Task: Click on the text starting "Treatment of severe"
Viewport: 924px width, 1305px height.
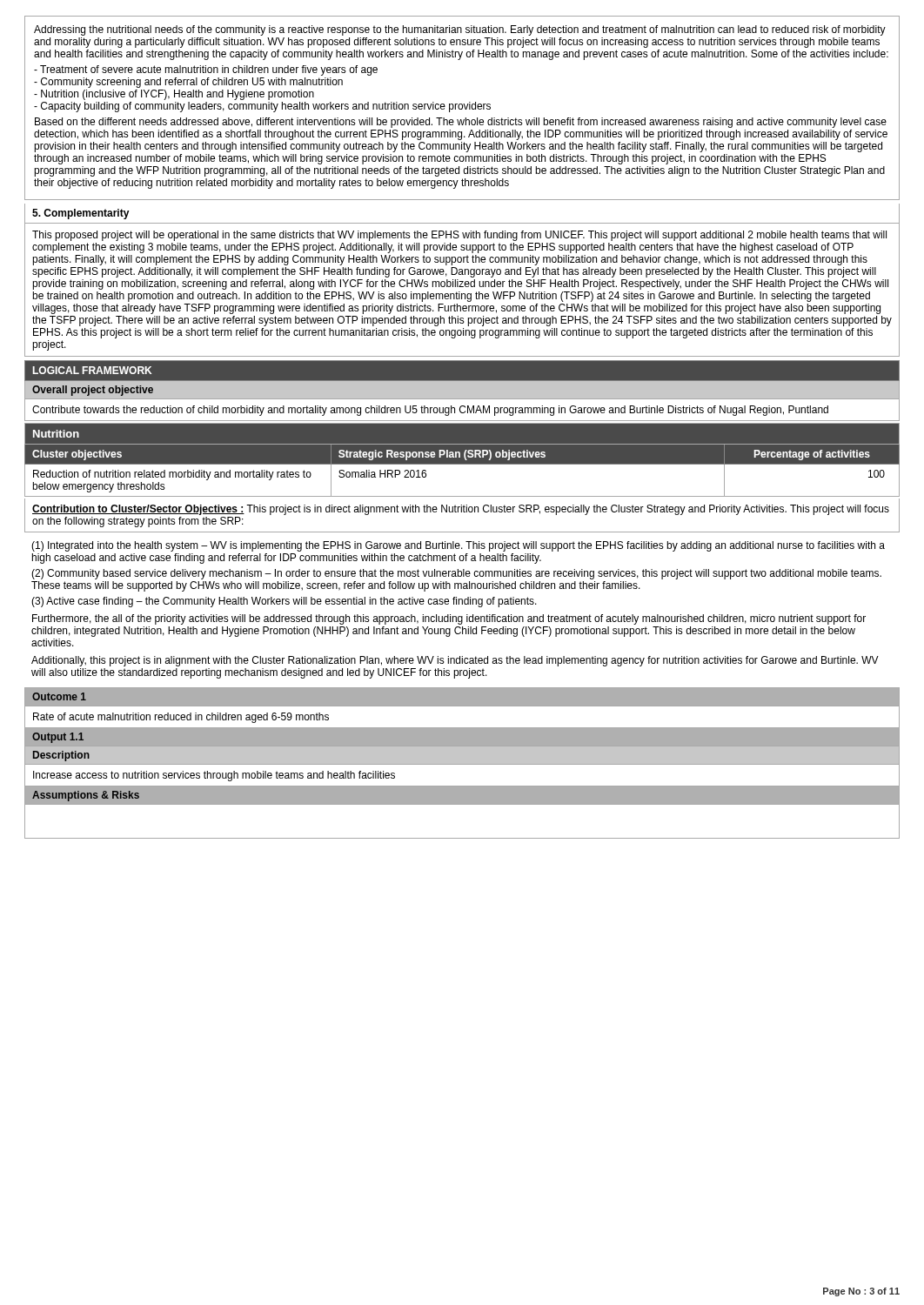Action: [x=206, y=70]
